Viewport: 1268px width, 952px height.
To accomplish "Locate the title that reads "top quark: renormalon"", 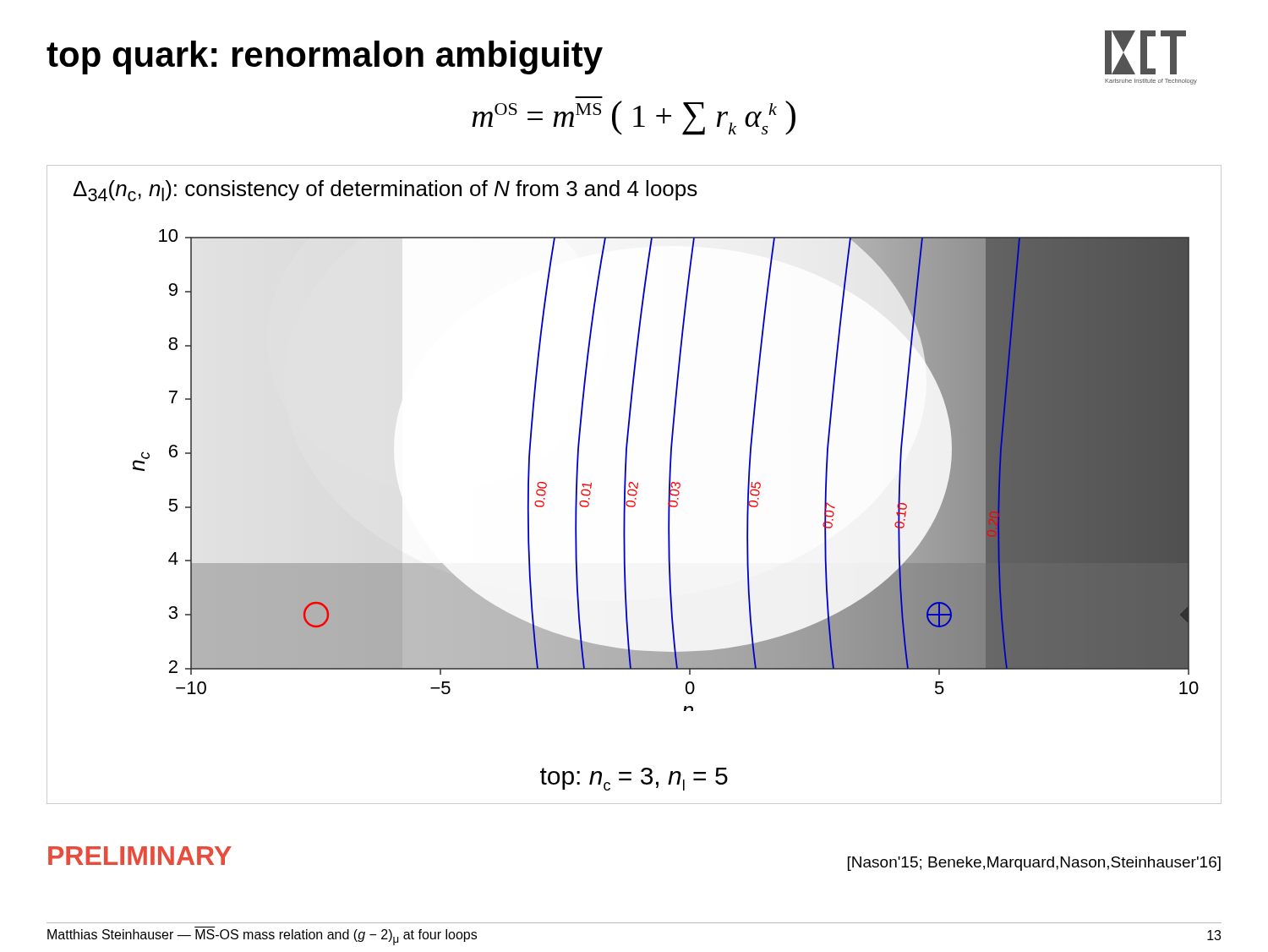I will pyautogui.click(x=325, y=55).
